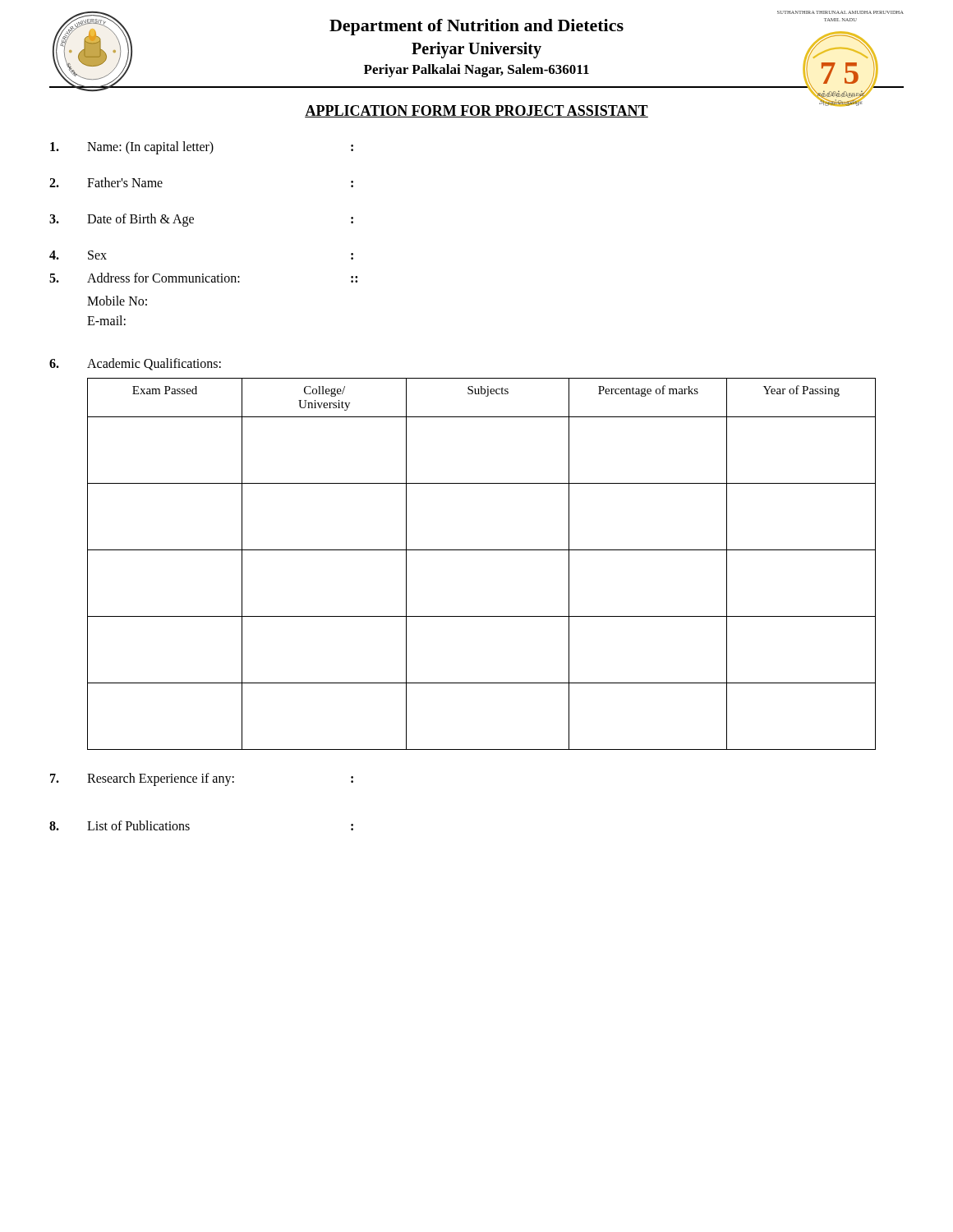Click a table
The image size is (953, 1232).
[x=495, y=564]
